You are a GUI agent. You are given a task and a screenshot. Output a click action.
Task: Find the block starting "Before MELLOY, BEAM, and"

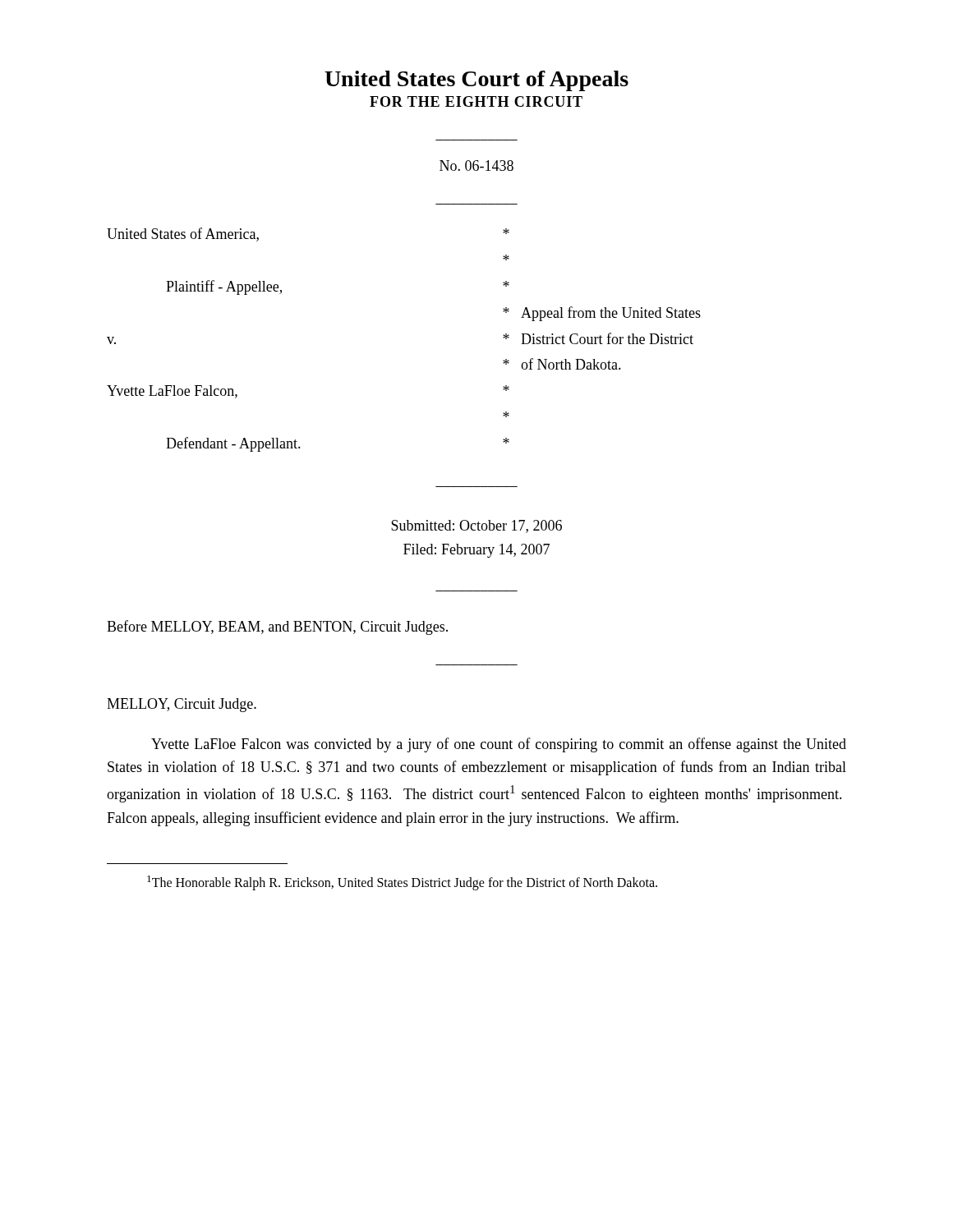pyautogui.click(x=278, y=626)
